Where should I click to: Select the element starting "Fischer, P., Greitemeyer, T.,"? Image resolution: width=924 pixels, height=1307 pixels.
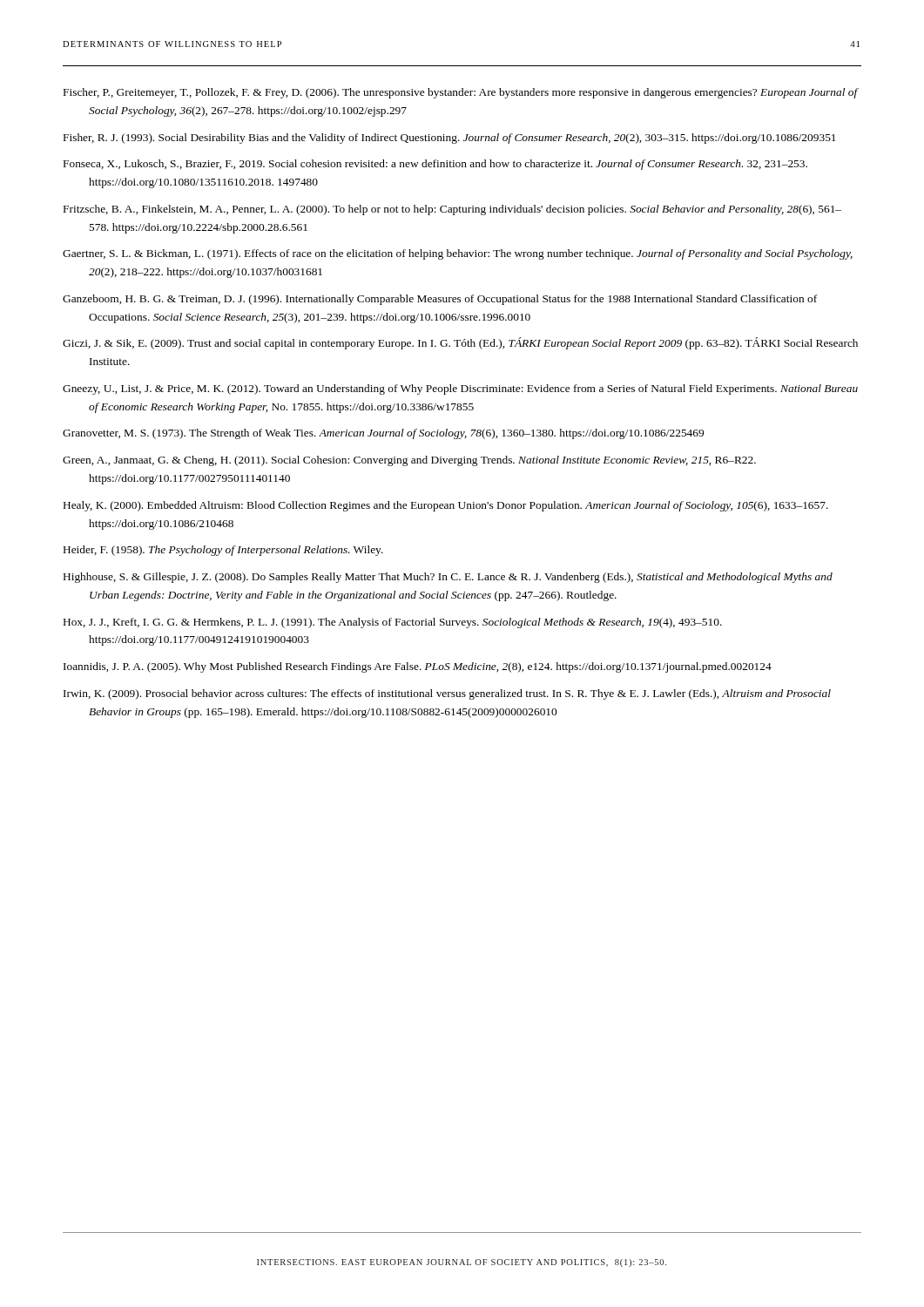click(460, 101)
